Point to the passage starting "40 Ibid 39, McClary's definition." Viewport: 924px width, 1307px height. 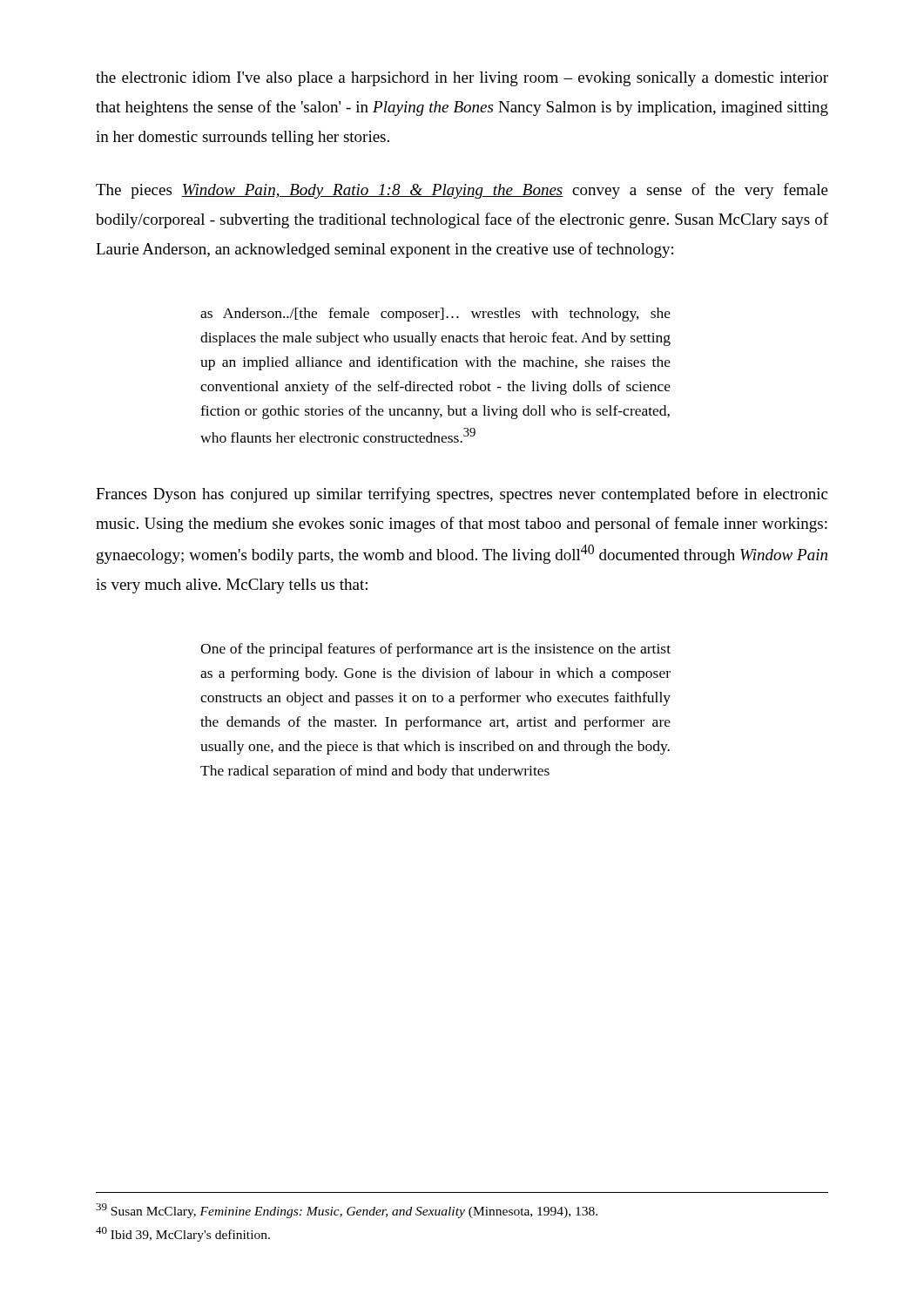183,1232
